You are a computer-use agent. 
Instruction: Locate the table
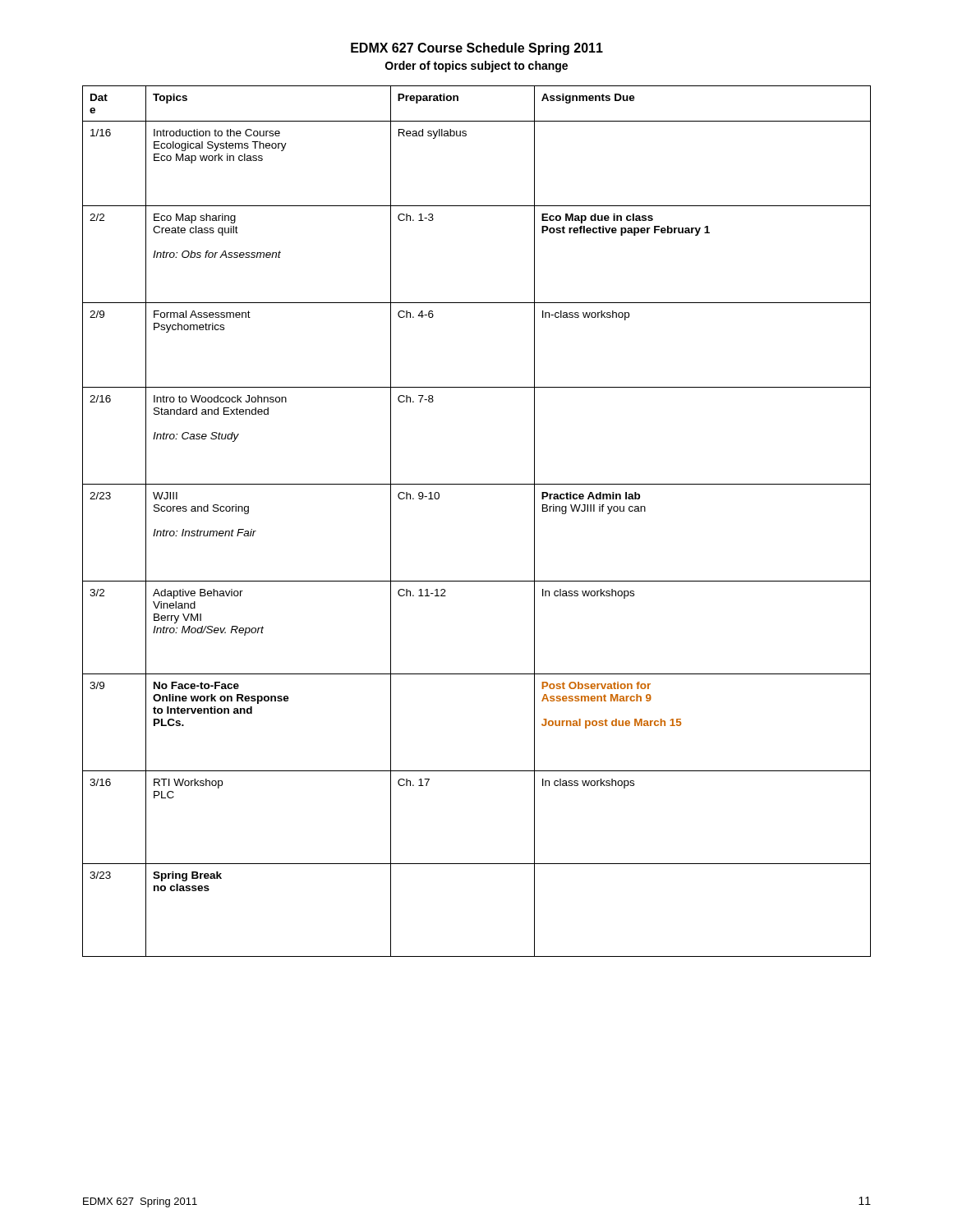click(476, 521)
